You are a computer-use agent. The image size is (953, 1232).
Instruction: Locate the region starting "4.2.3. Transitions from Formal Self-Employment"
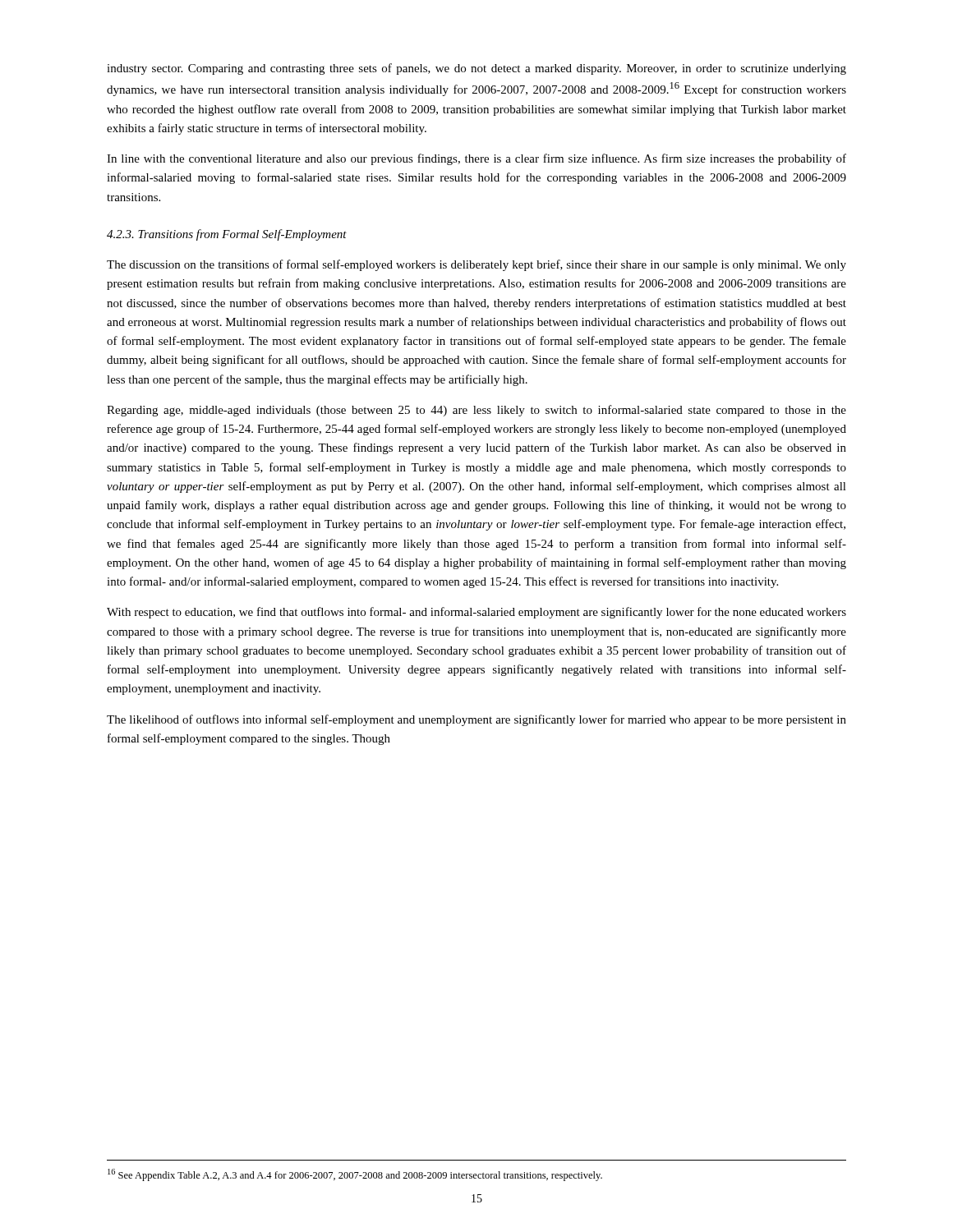(x=227, y=234)
